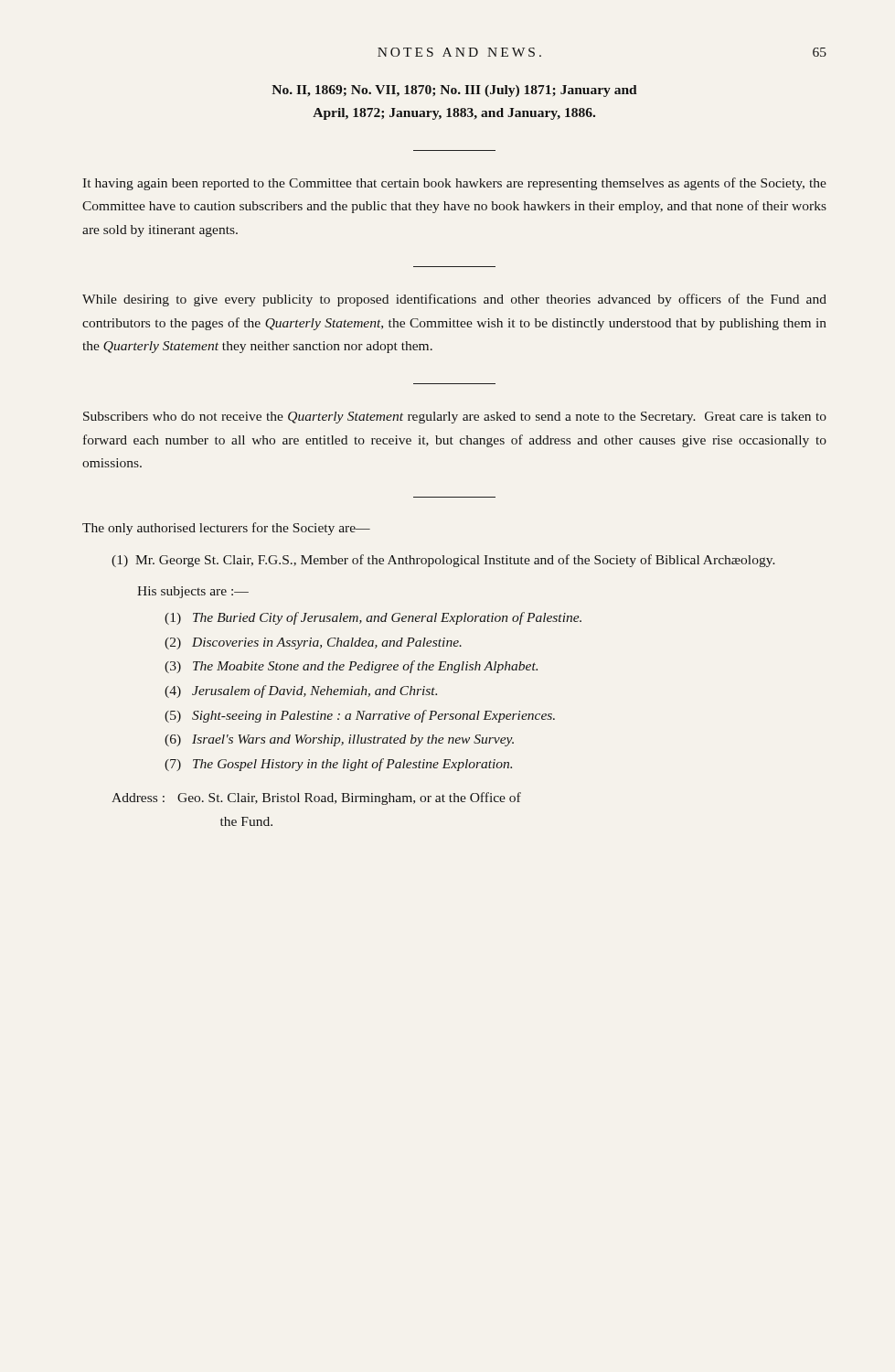Click on the region starting "While desiring to give every publicity to"
895x1372 pixels.
pos(454,322)
